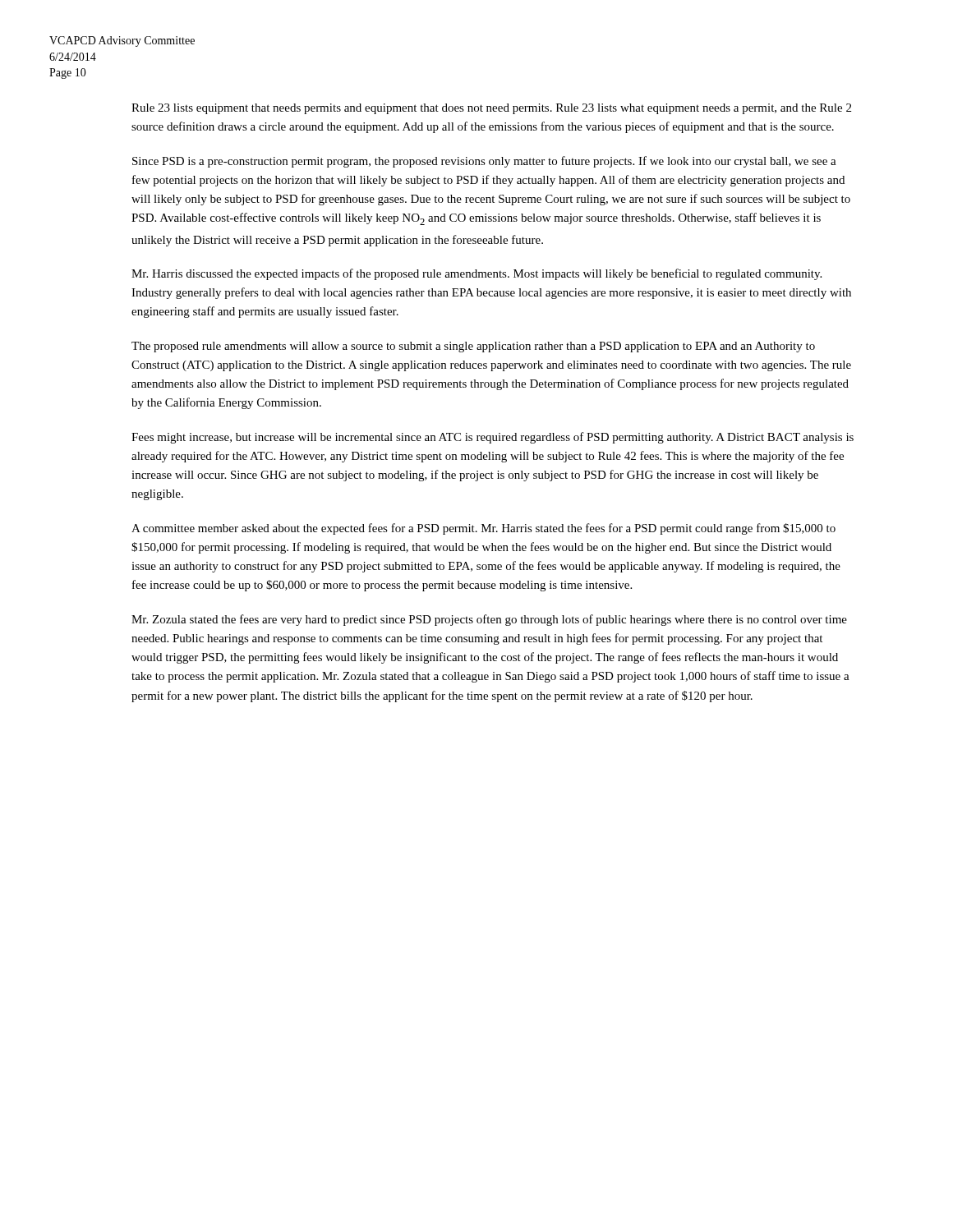Click on the text block starting "A committee member"
This screenshot has width=953, height=1232.
pos(486,556)
